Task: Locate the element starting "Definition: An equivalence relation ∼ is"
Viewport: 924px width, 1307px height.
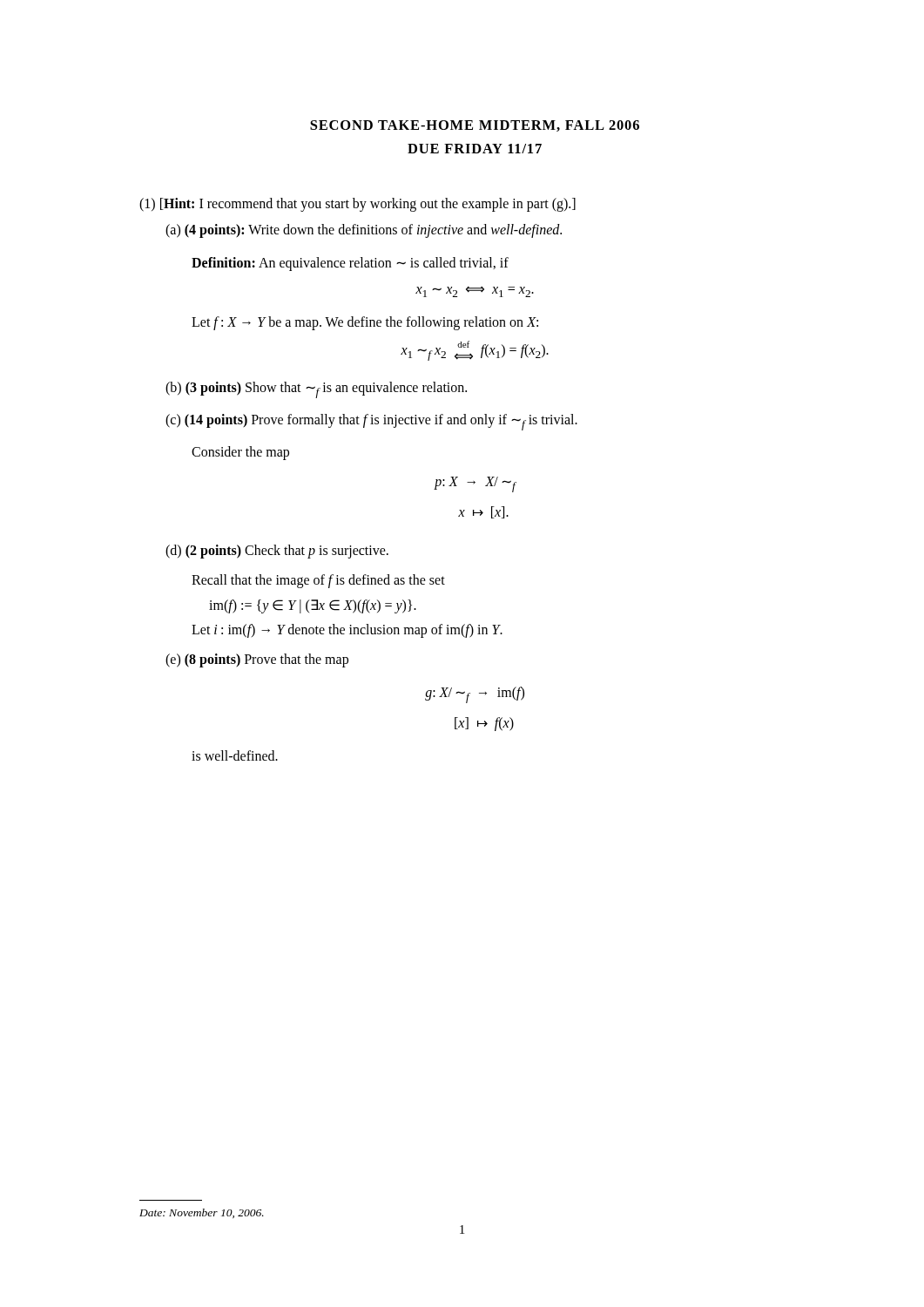Action: 350,263
